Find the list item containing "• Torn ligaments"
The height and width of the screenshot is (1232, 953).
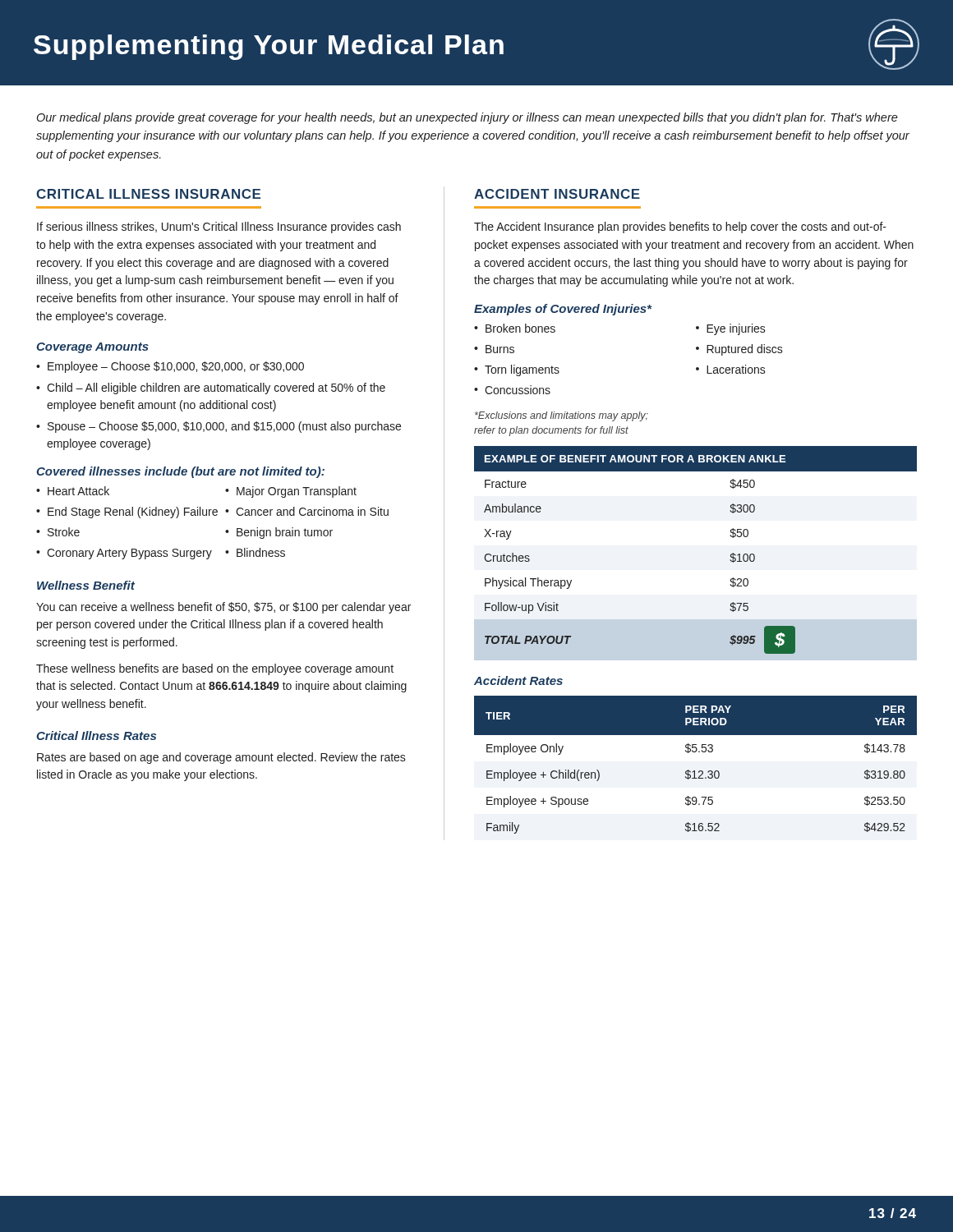[517, 370]
